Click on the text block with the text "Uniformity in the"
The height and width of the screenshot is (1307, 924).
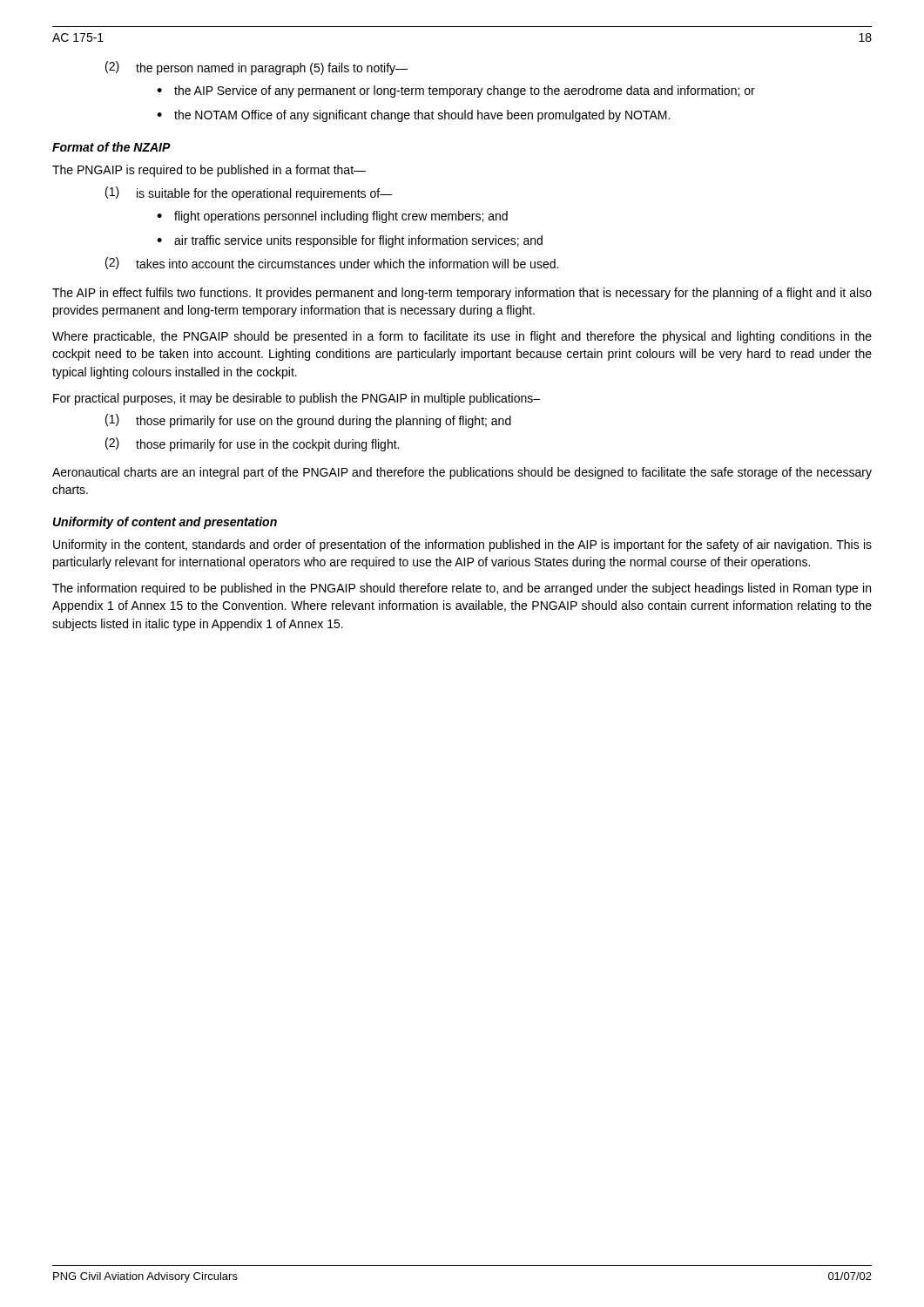coord(462,553)
